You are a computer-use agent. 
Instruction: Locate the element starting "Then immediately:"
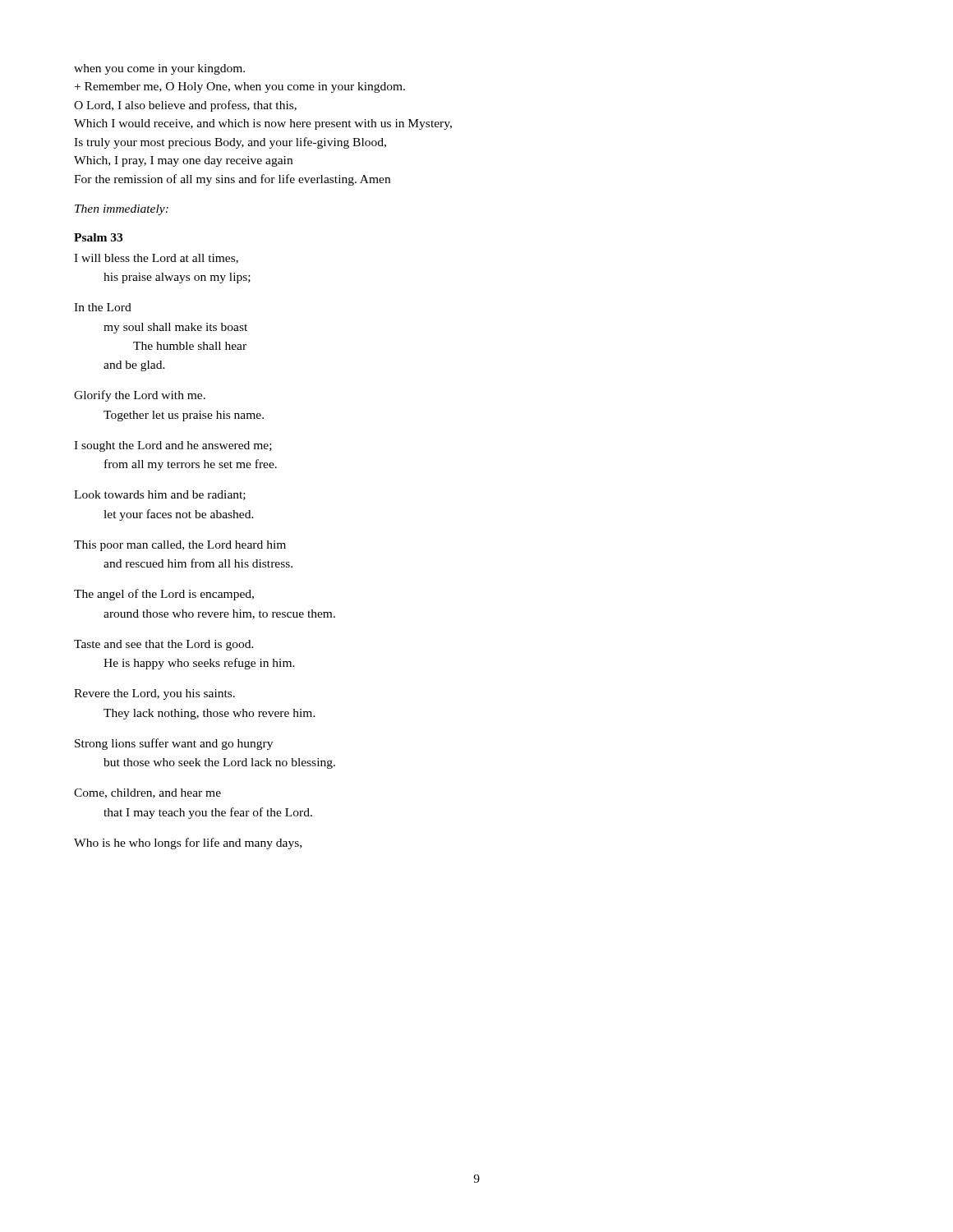click(x=122, y=210)
